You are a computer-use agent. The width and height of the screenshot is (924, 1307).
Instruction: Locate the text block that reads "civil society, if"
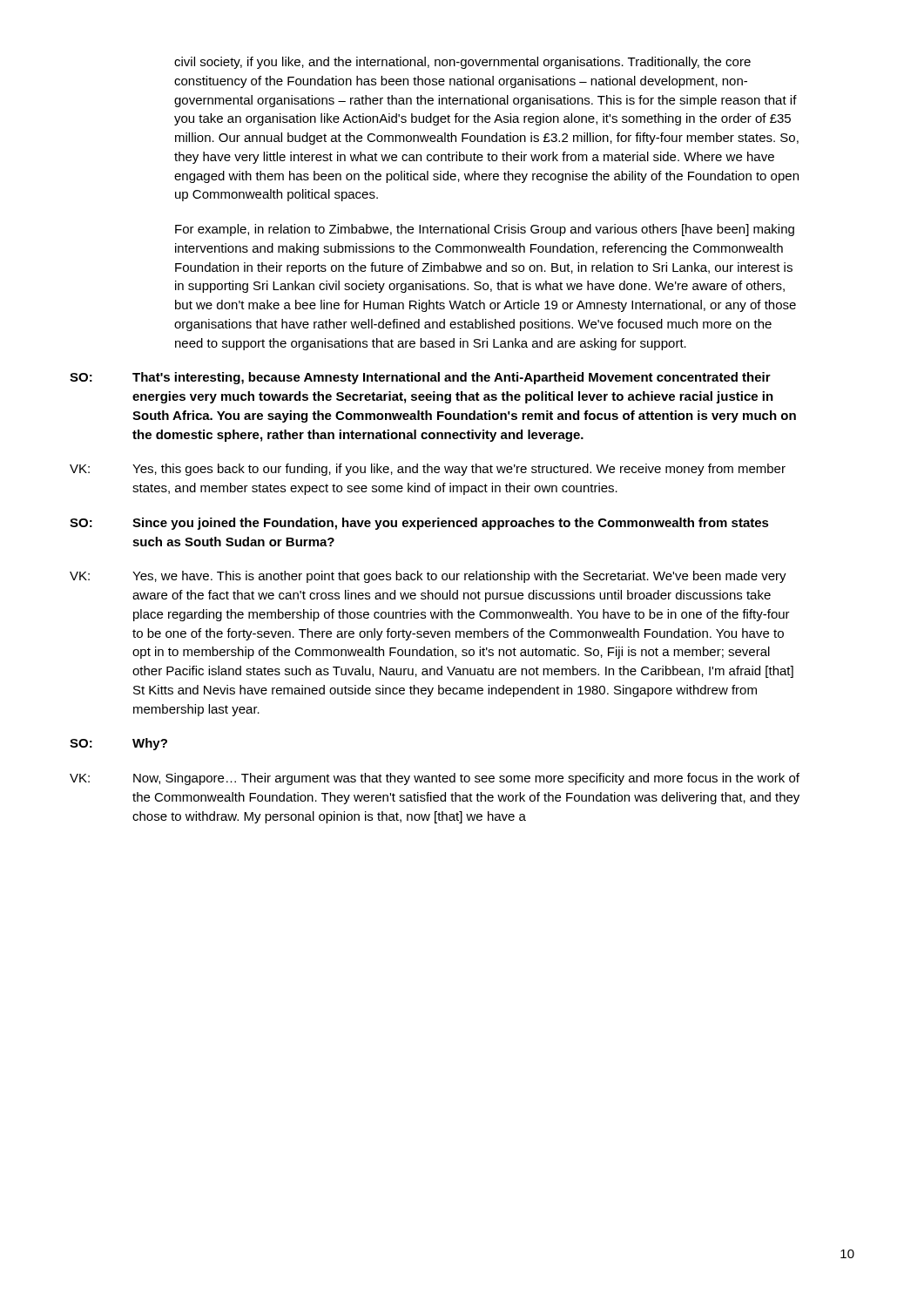point(487,128)
